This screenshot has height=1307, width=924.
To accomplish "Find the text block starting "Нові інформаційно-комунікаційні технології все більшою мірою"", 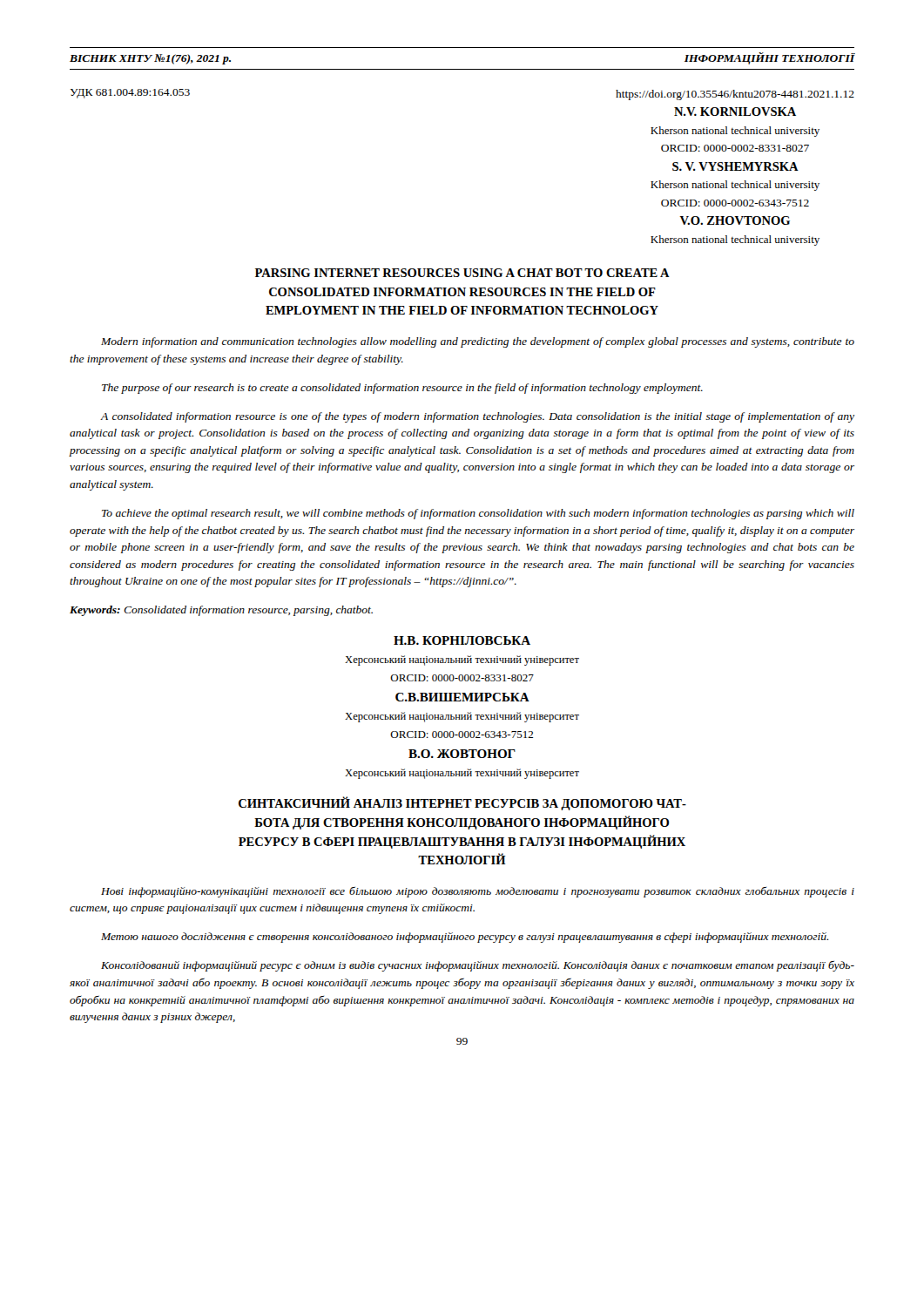I will coord(462,954).
